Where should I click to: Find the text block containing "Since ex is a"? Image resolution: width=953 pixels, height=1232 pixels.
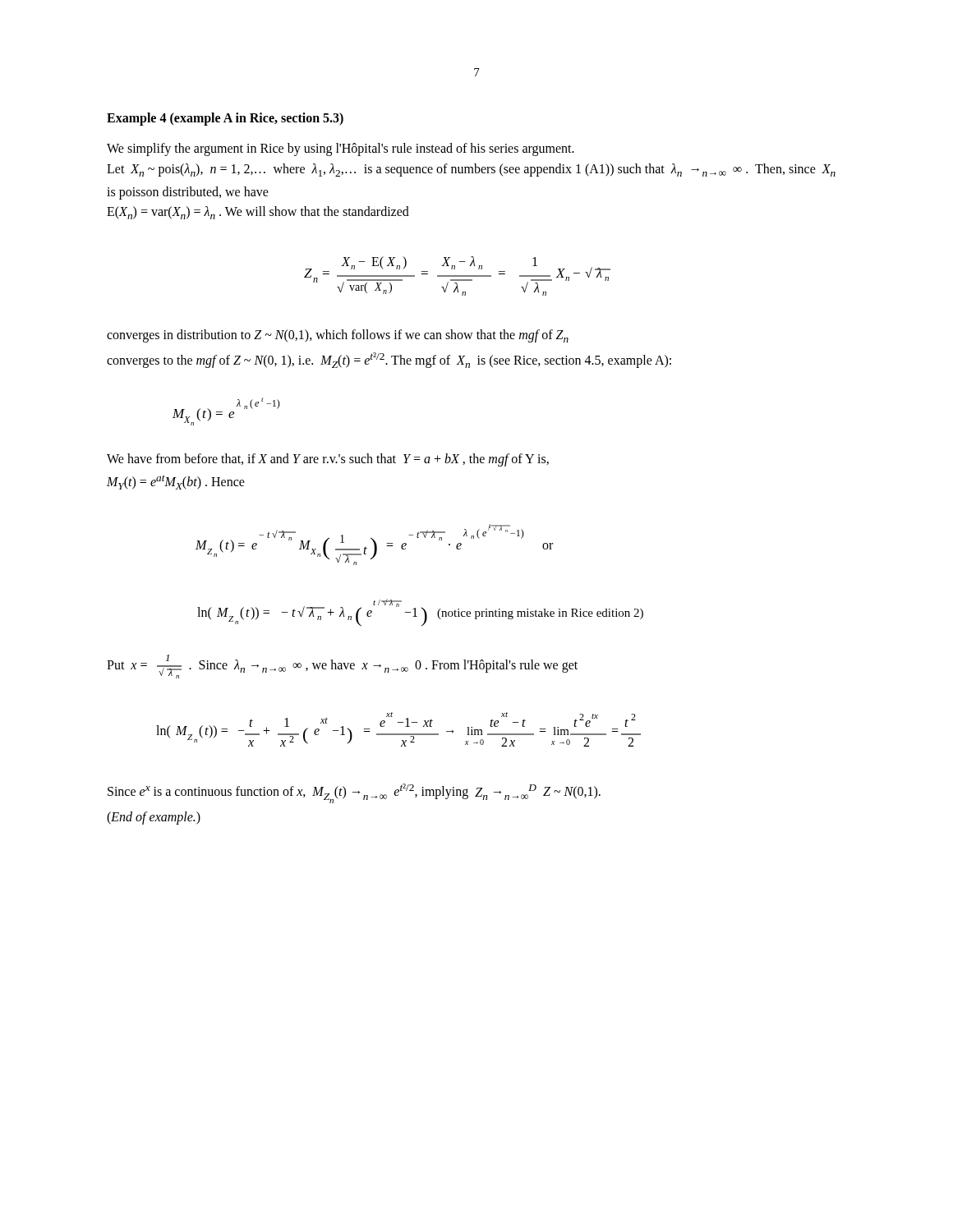[354, 802]
